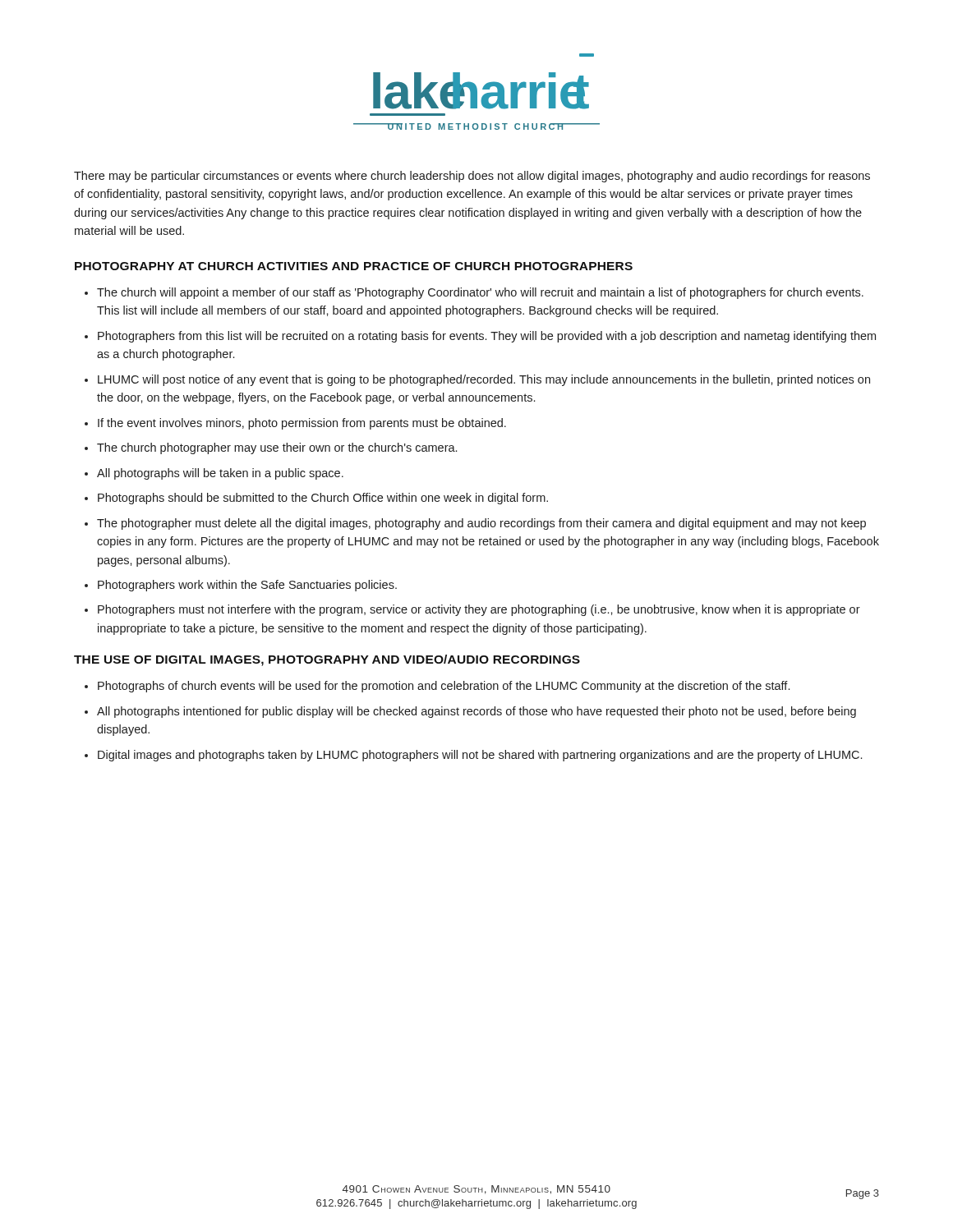Navigate to the block starting "Photographers must not interfere with the"
This screenshot has height=1232, width=953.
[x=478, y=619]
